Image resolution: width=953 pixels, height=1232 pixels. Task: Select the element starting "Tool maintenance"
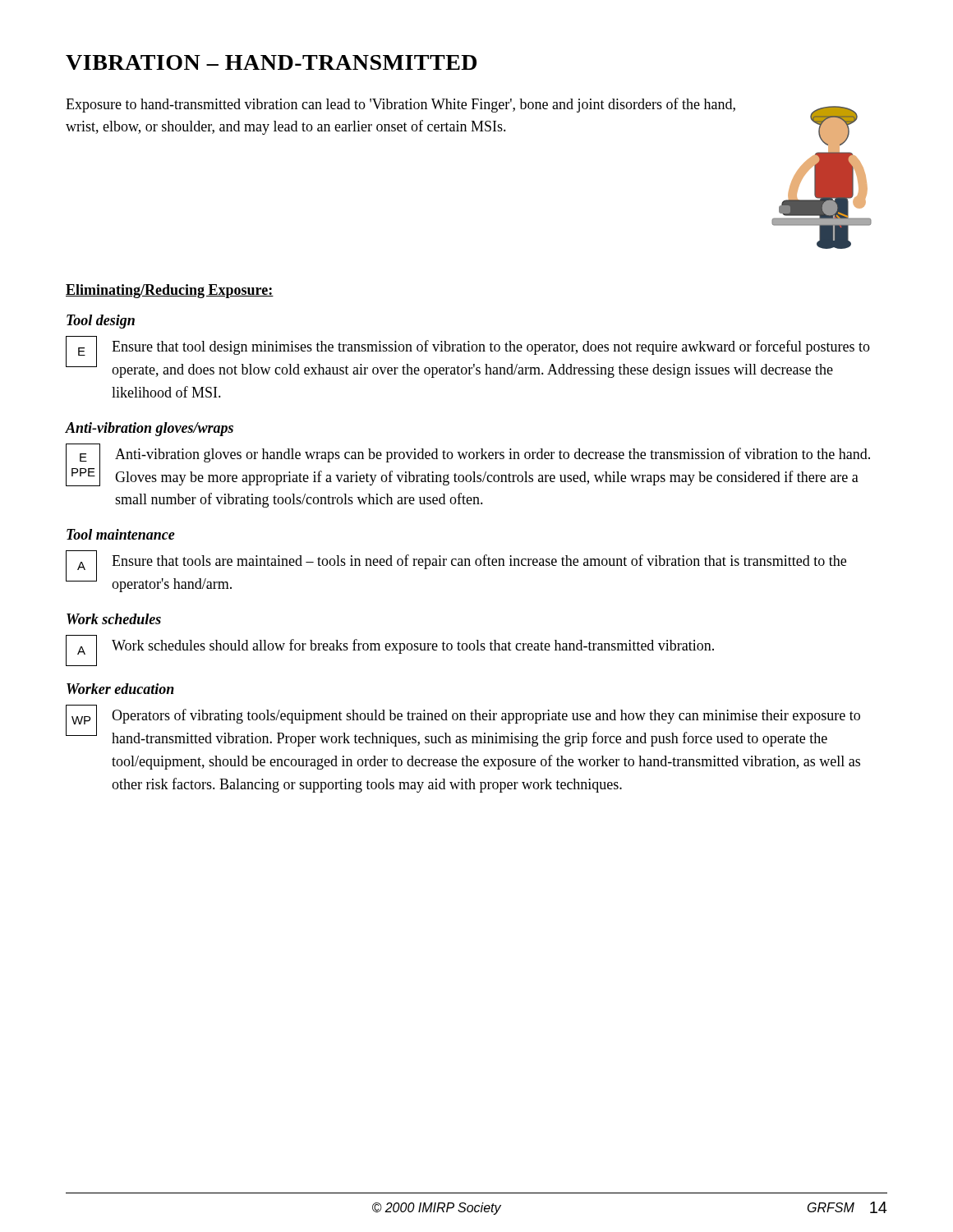(x=120, y=535)
